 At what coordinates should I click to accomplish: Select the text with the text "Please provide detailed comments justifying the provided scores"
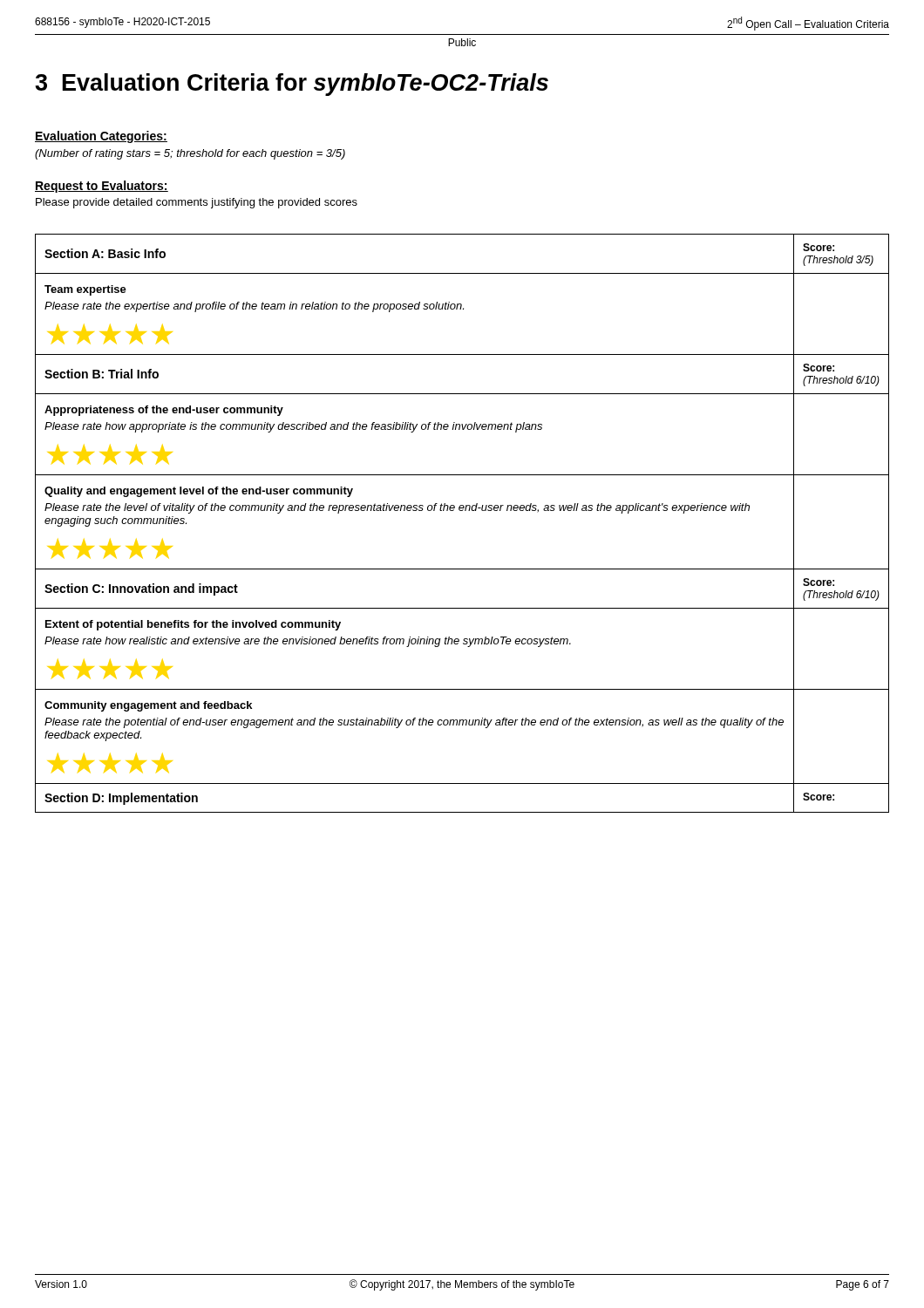pos(197,203)
